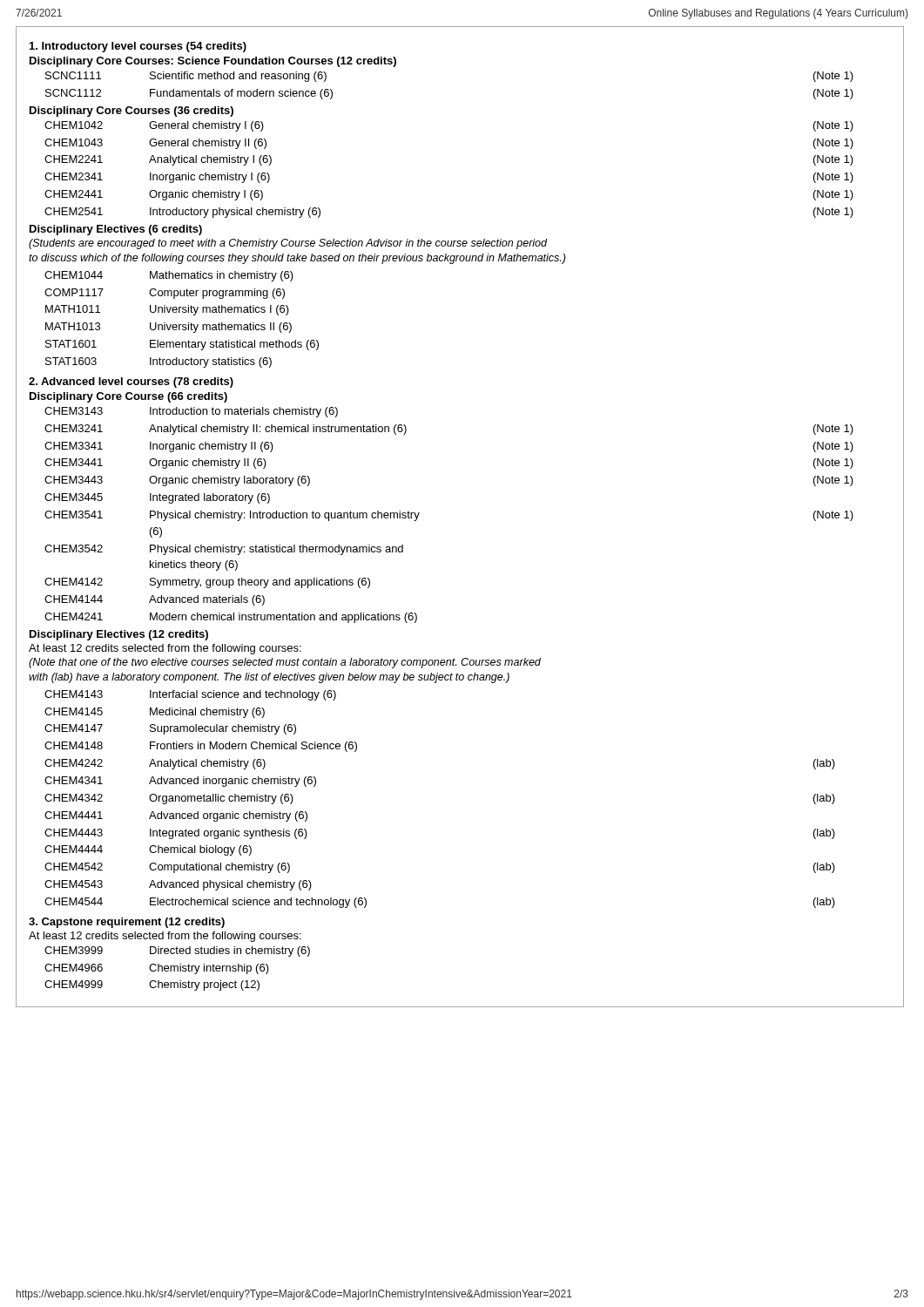Point to "CHEM4999 Chemistry project (12)"
This screenshot has width=924, height=1307.
(x=152, y=985)
